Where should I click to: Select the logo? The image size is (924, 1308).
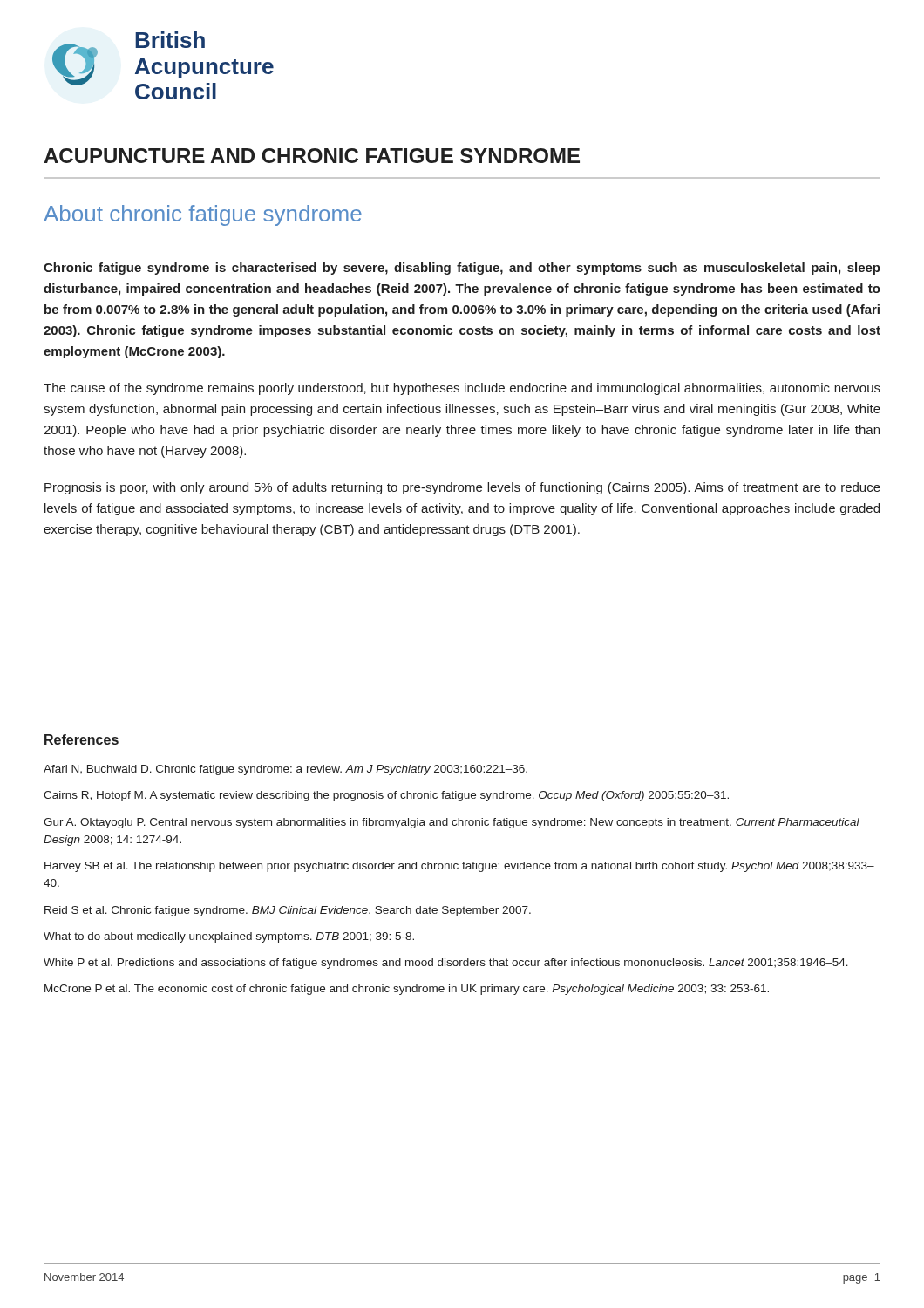coord(159,67)
